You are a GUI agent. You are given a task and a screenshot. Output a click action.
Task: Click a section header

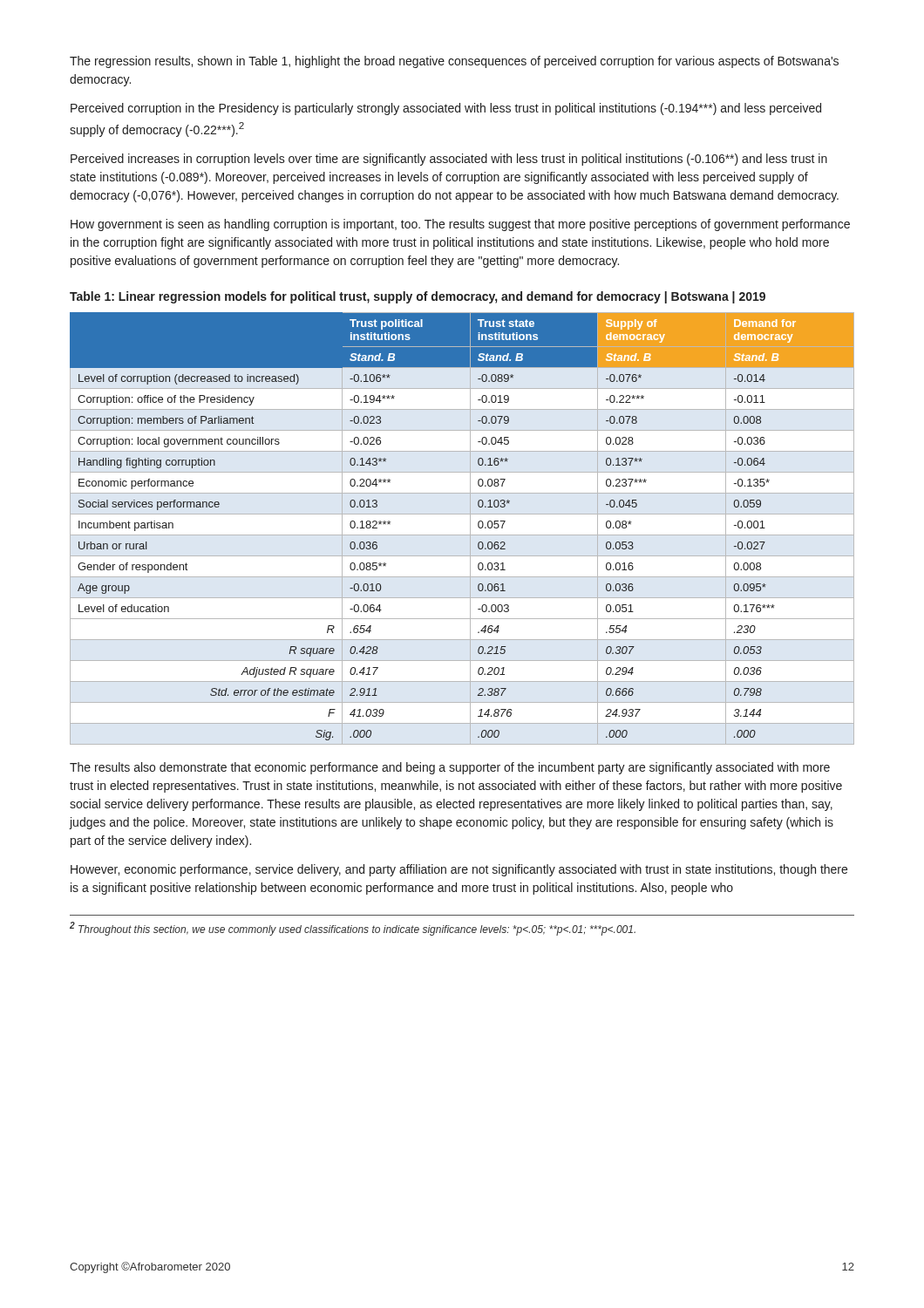[x=418, y=296]
